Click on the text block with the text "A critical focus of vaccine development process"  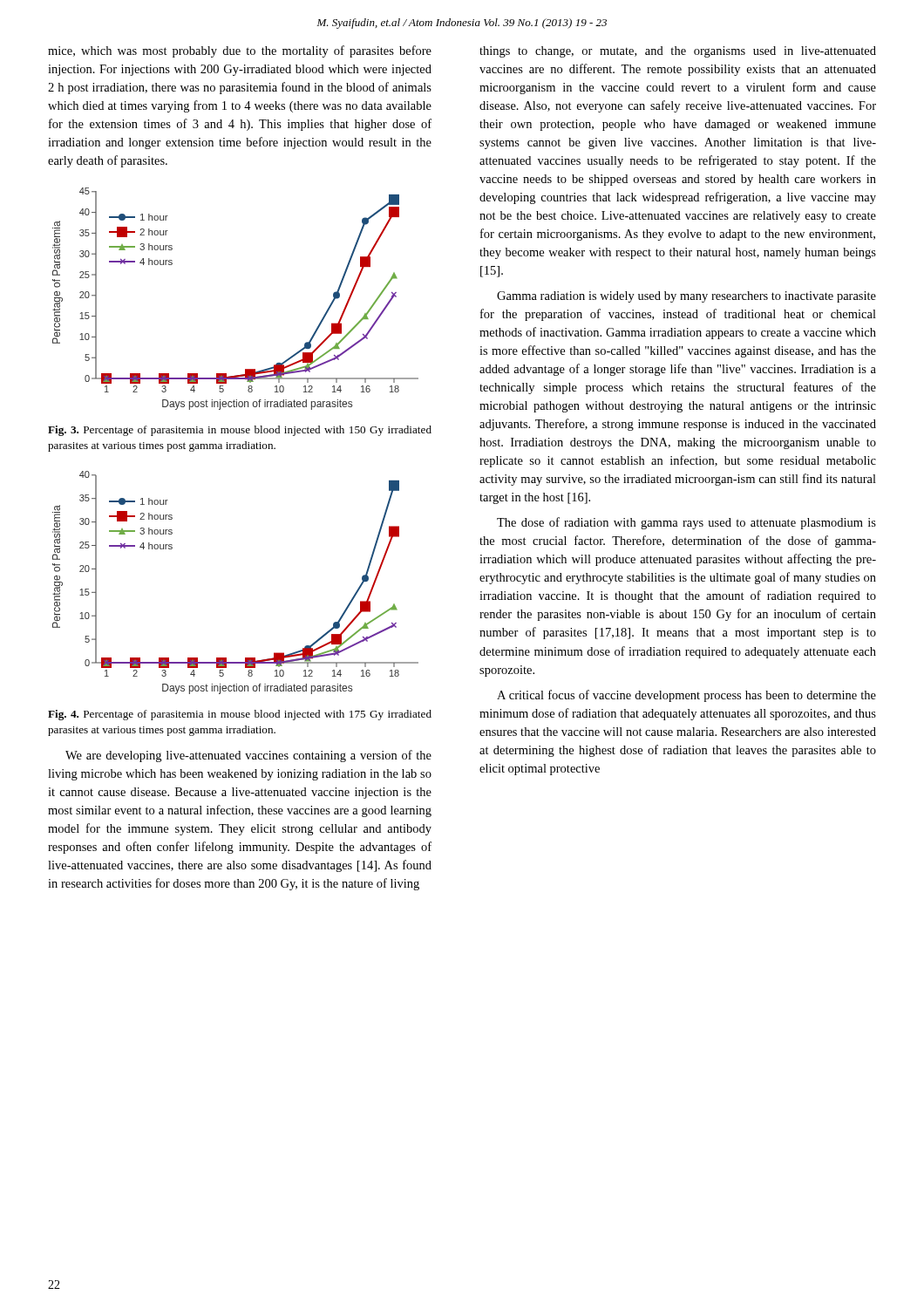(x=678, y=732)
